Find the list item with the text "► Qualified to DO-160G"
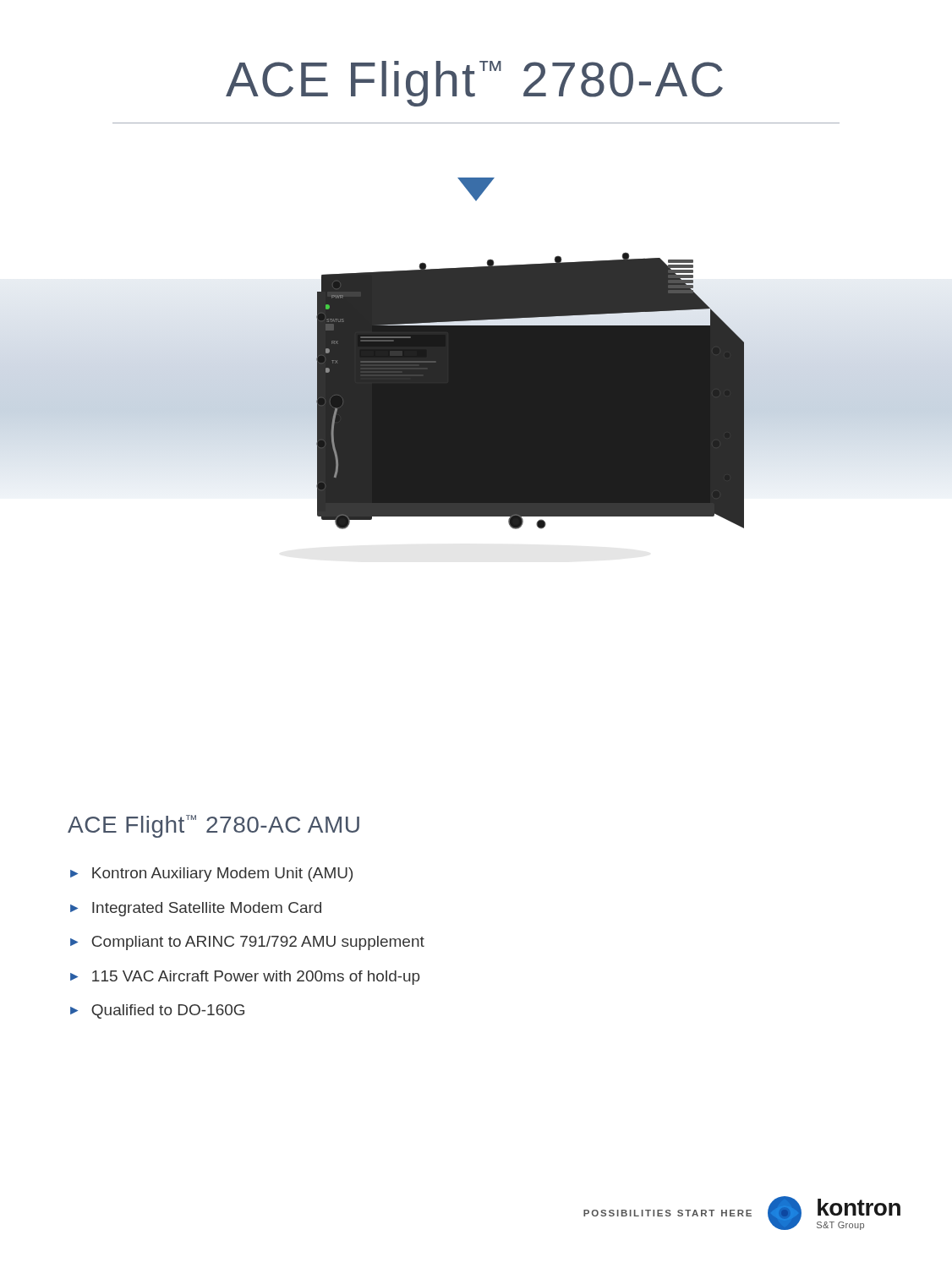 (x=157, y=1011)
